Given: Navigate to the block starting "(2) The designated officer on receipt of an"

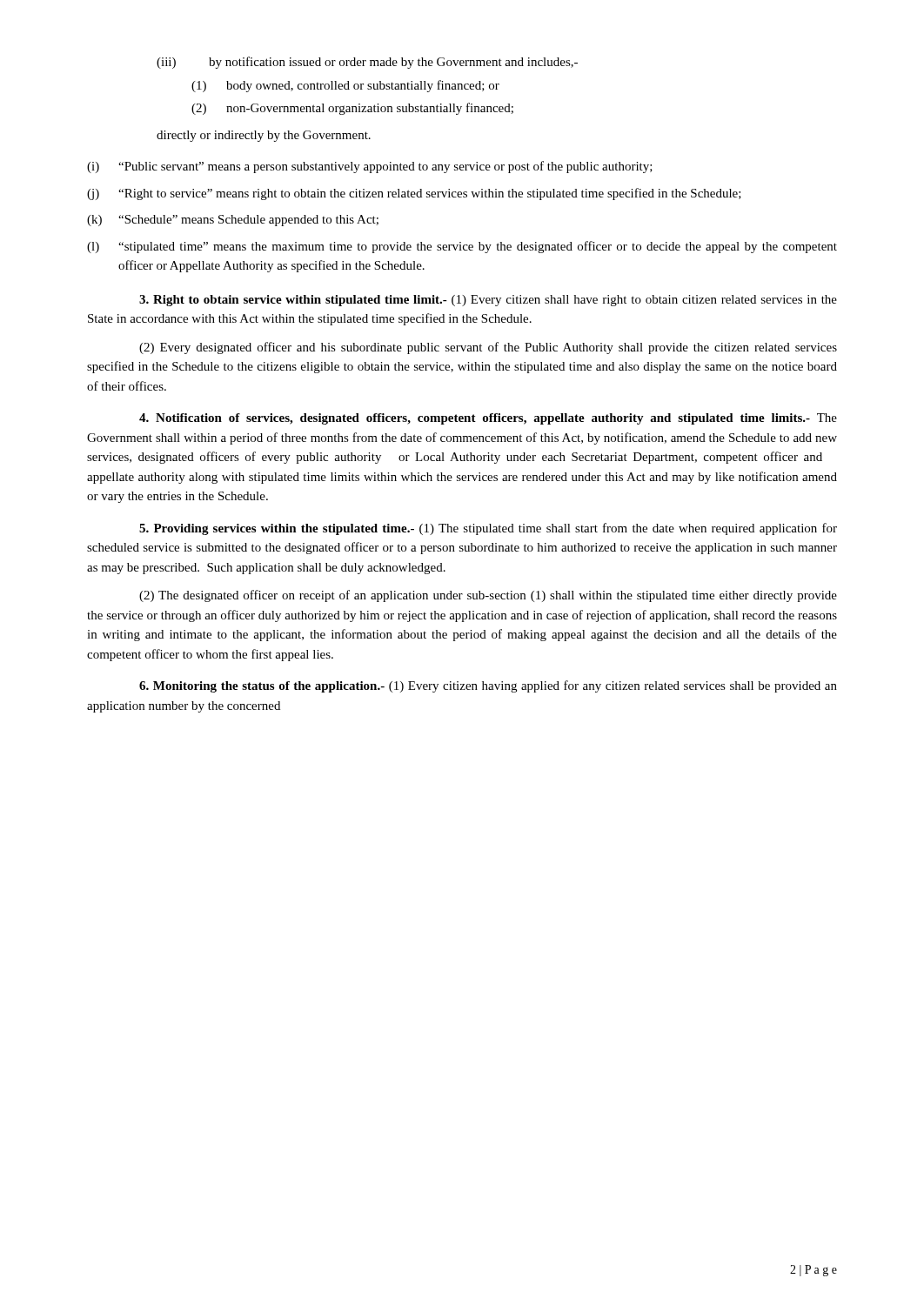Looking at the screenshot, I should 462,624.
